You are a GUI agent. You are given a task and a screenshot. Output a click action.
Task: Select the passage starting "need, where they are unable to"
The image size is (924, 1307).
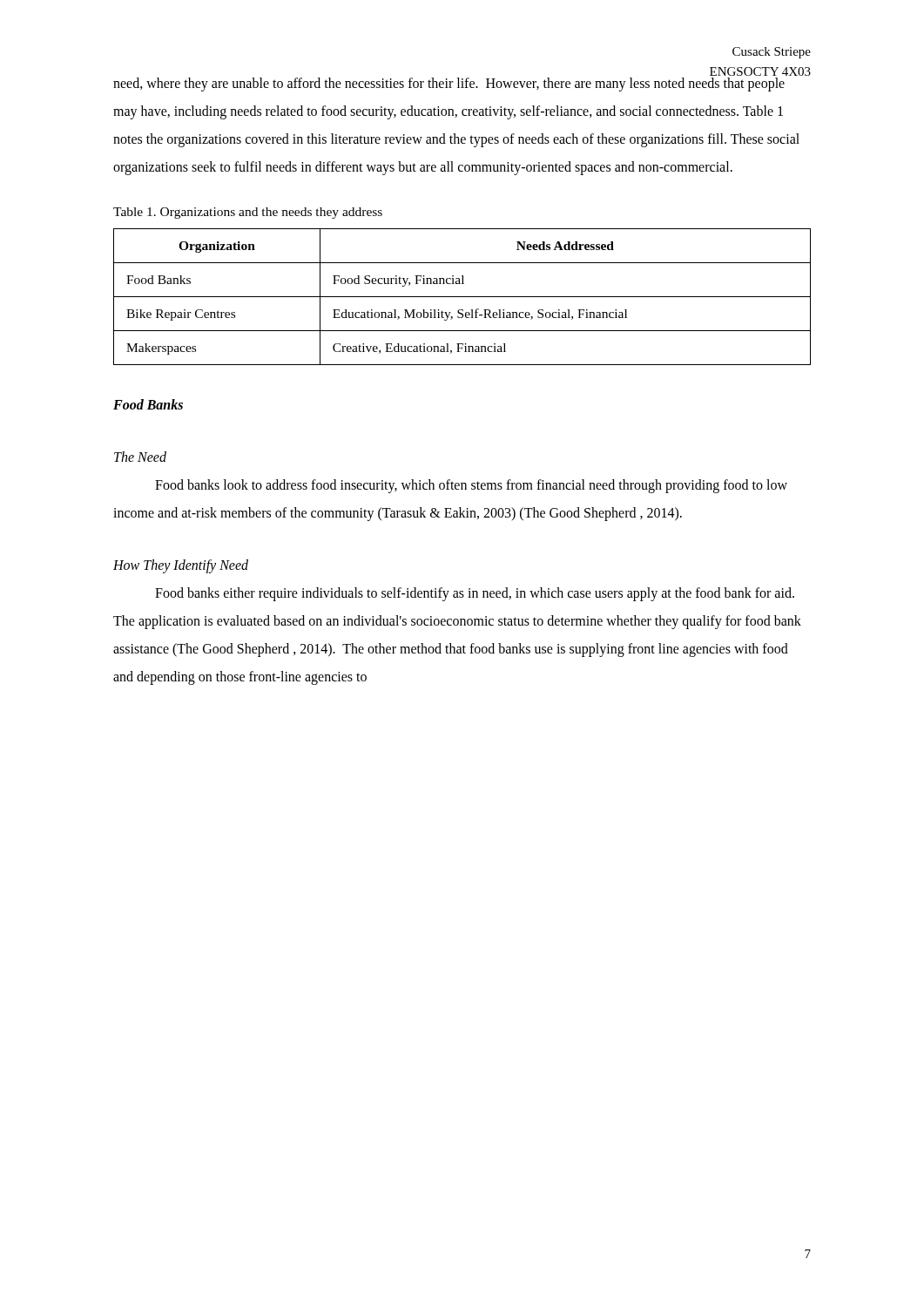point(456,125)
